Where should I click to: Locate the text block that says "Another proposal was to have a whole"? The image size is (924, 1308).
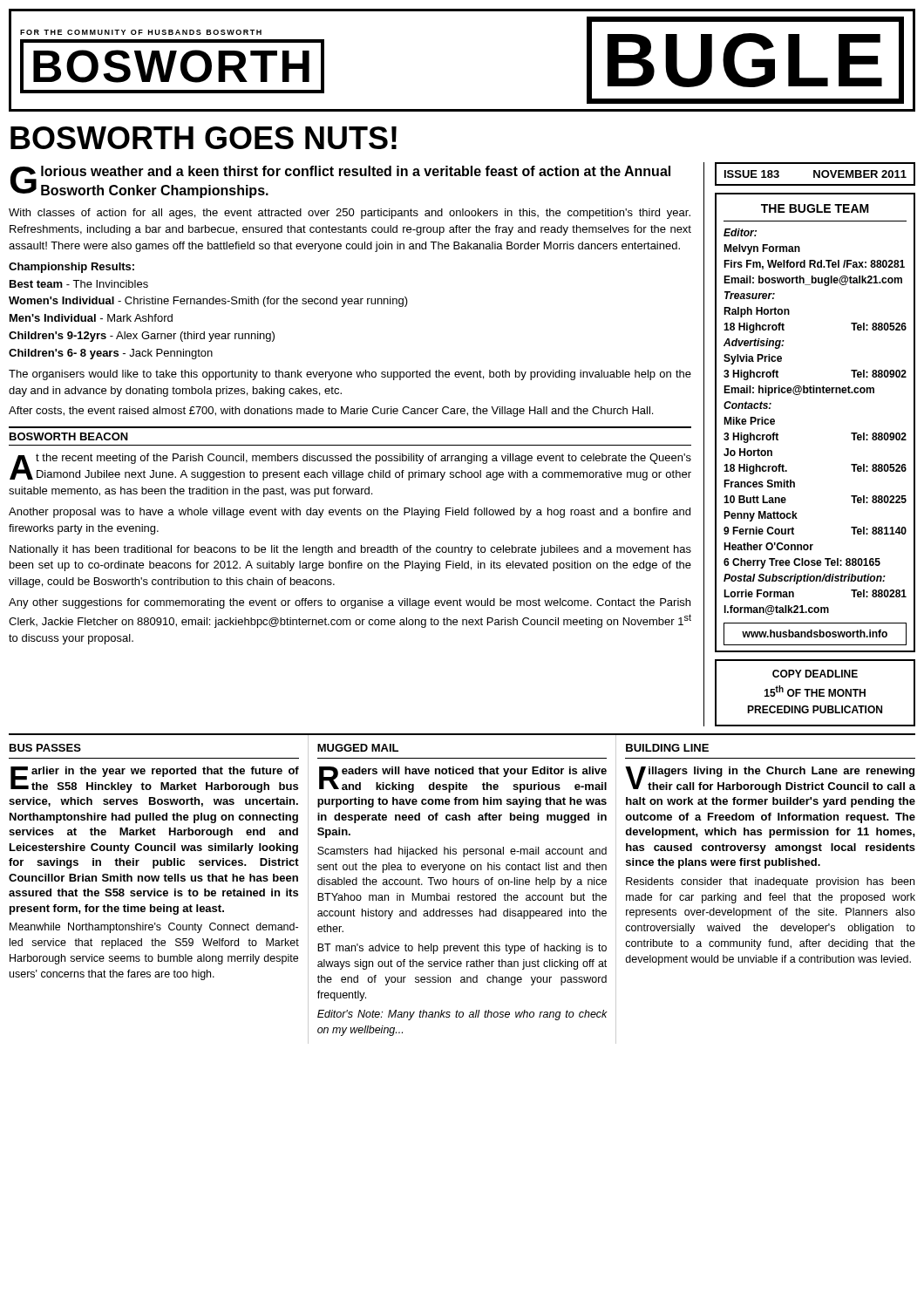tap(350, 520)
